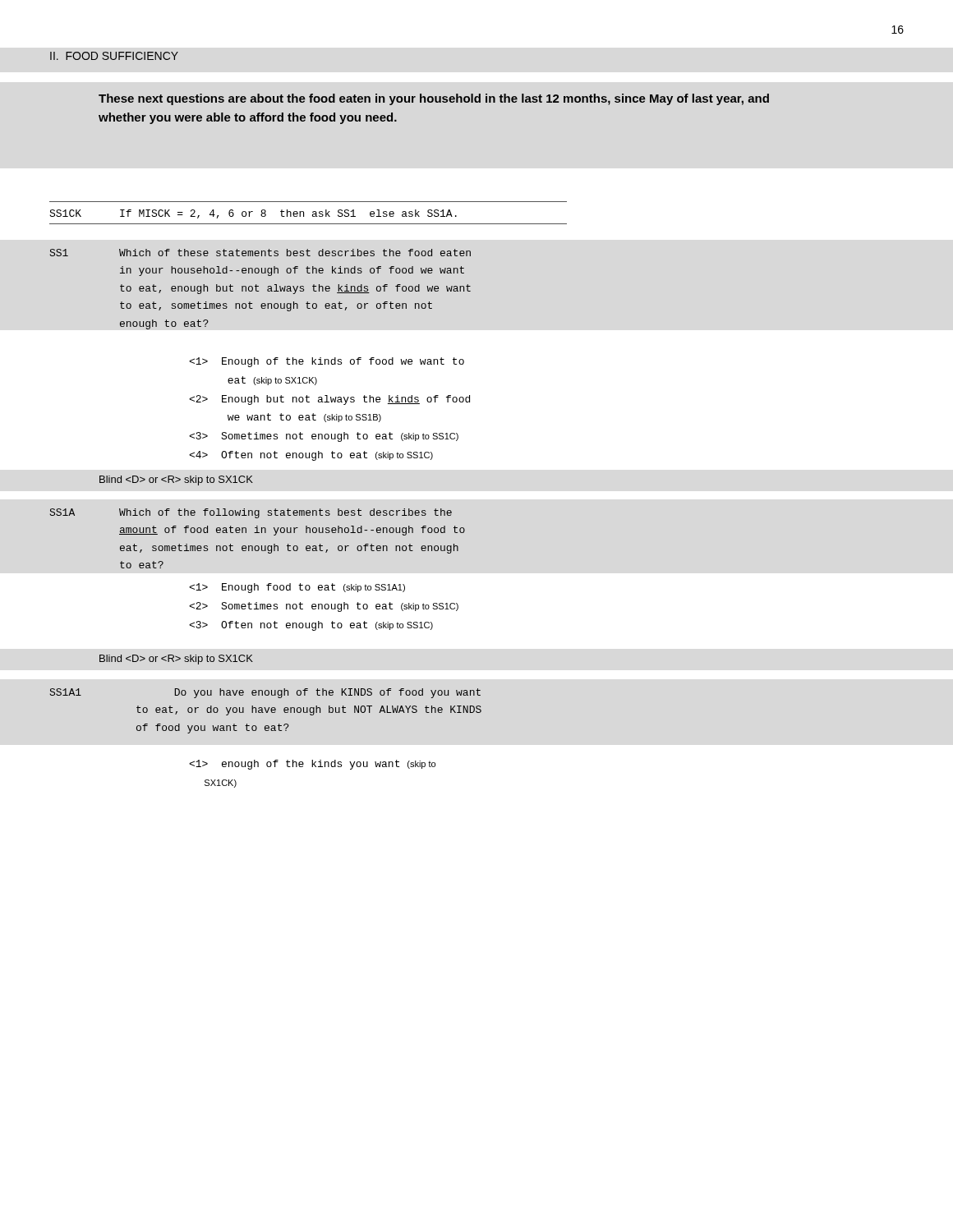Locate the block of text that opens with "Enough but not"
The width and height of the screenshot is (953, 1232).
pyautogui.click(x=330, y=409)
